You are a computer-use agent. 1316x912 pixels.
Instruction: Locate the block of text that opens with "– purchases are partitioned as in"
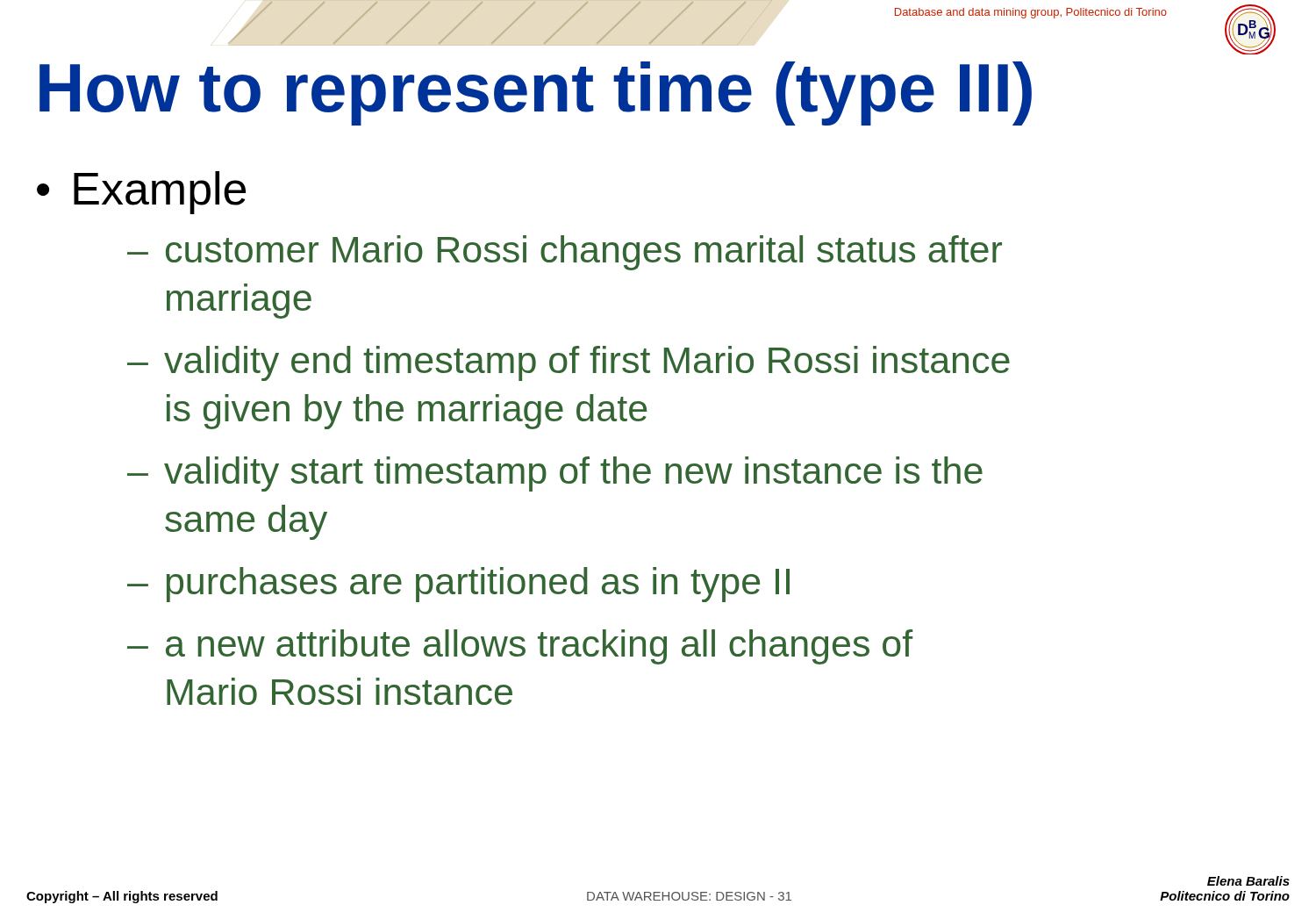click(460, 582)
